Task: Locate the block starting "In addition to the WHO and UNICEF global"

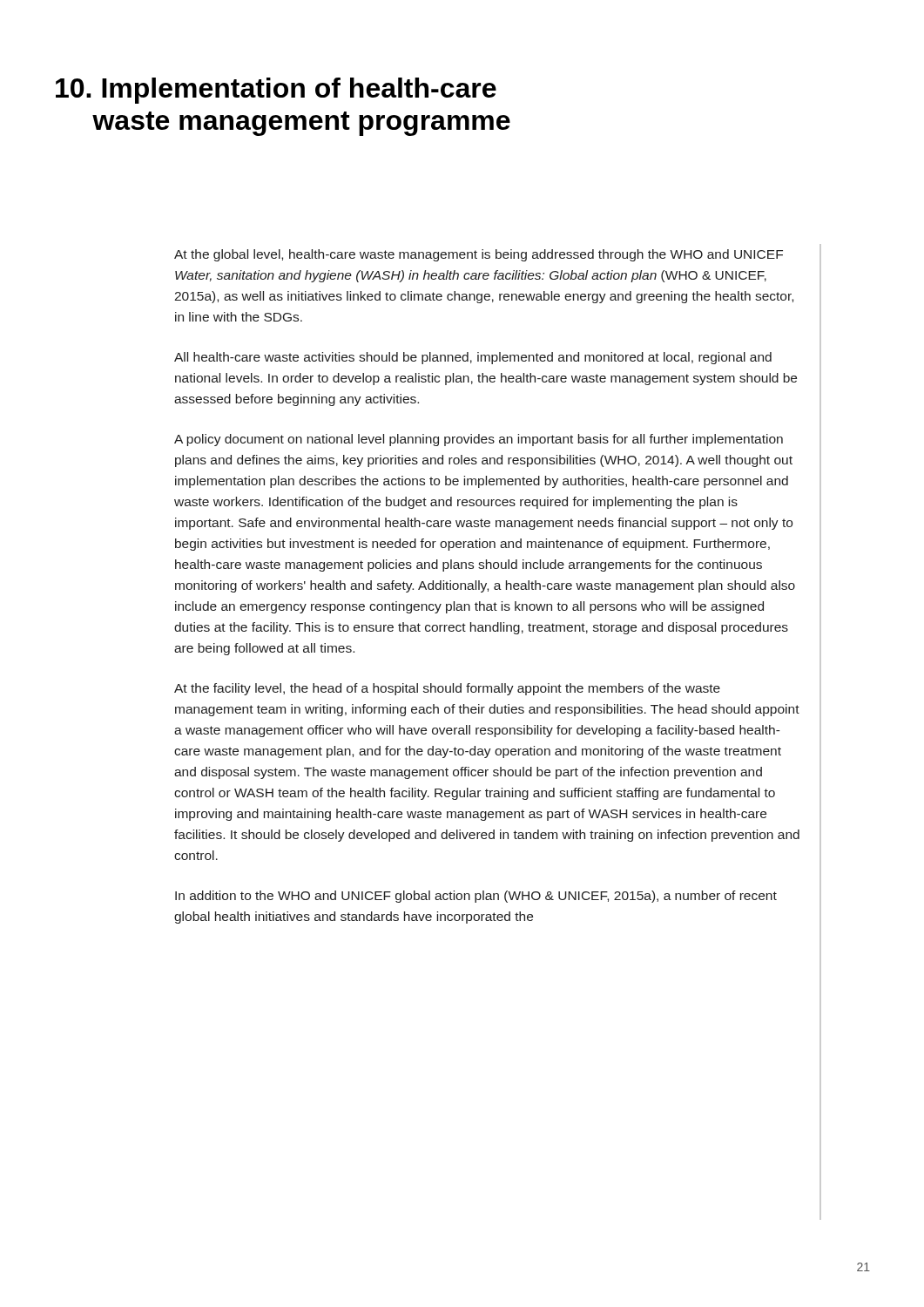Action: click(475, 906)
